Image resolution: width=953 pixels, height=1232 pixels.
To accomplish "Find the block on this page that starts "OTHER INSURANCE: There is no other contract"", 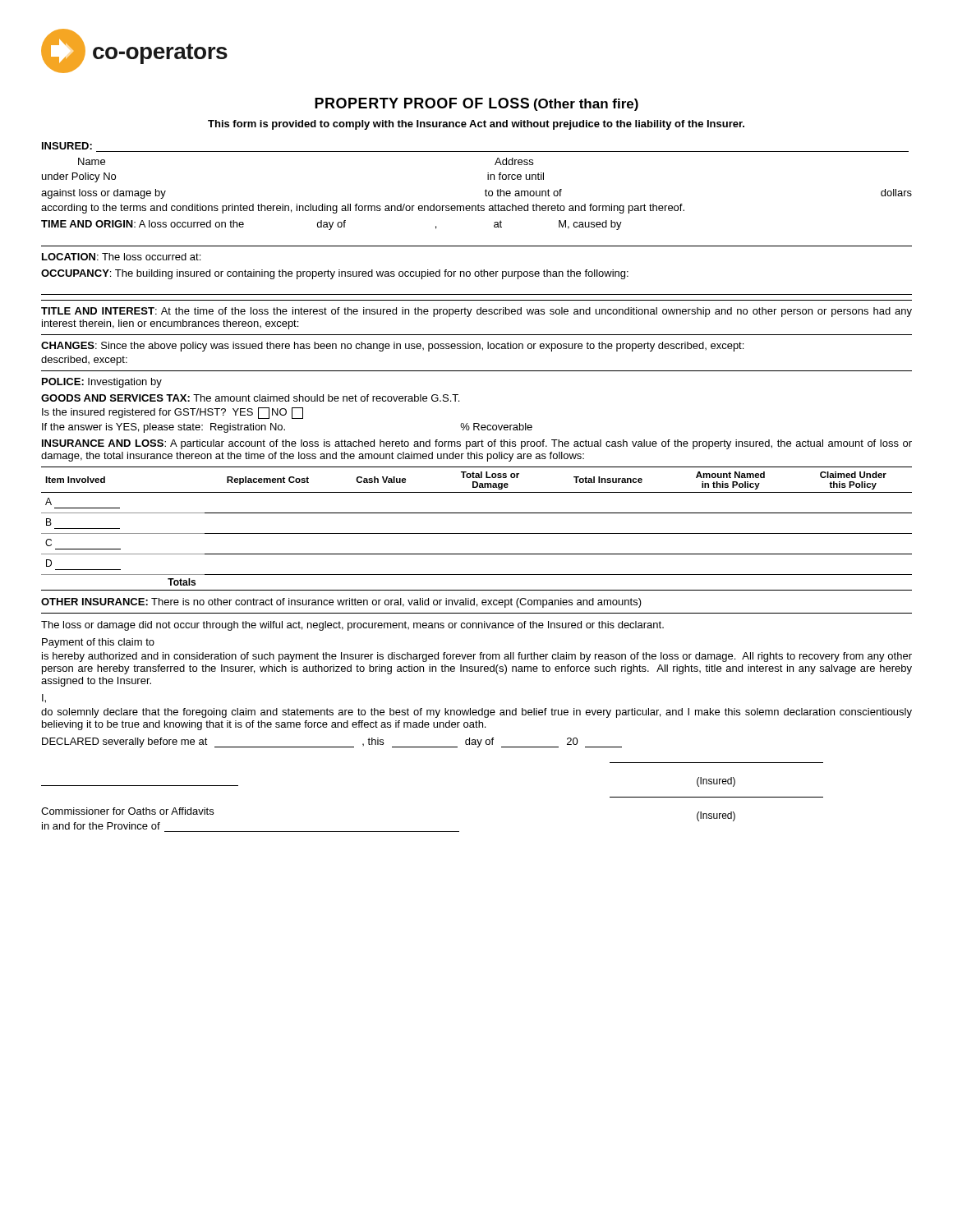I will (476, 604).
